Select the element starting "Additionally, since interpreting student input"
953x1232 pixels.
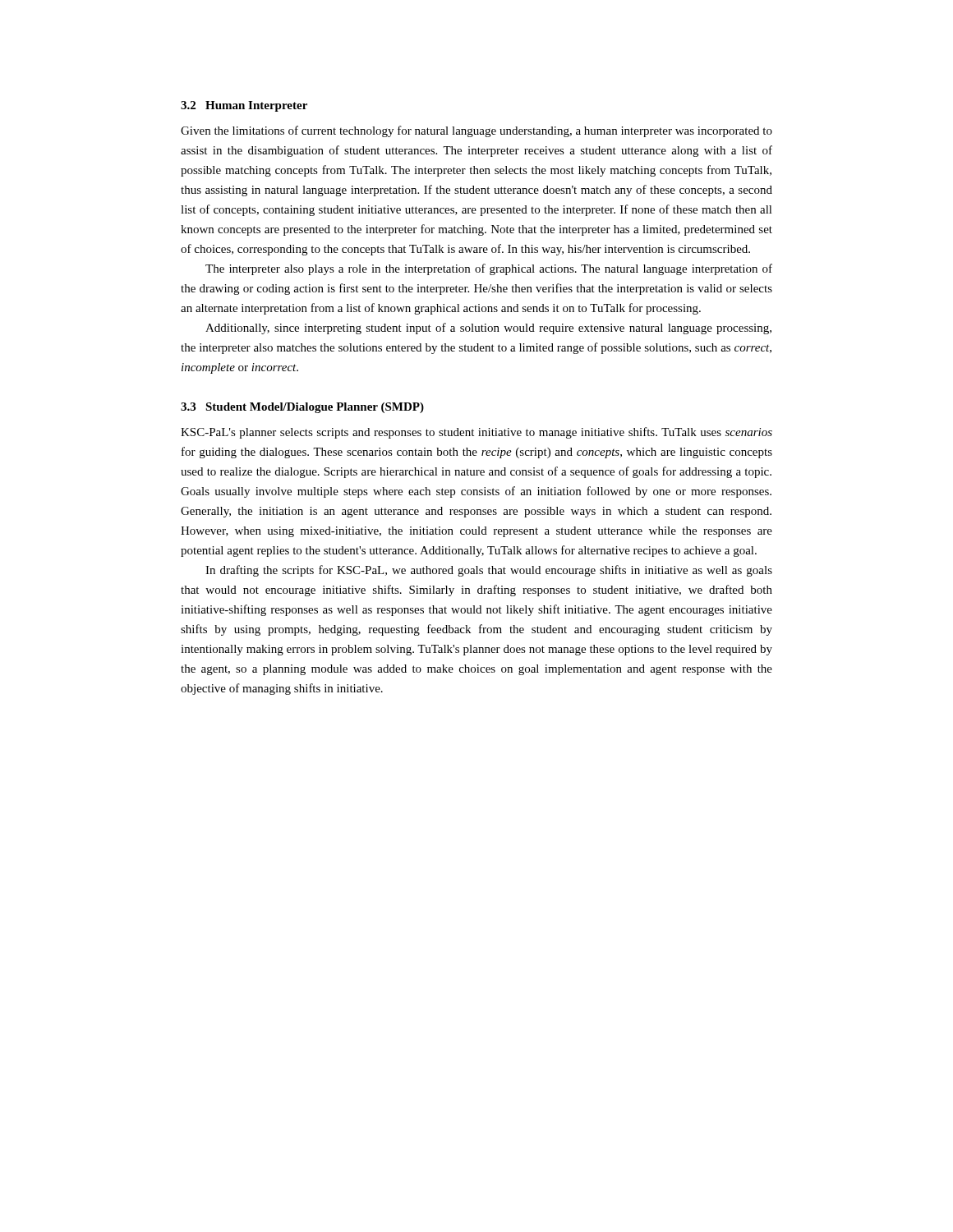(x=476, y=347)
